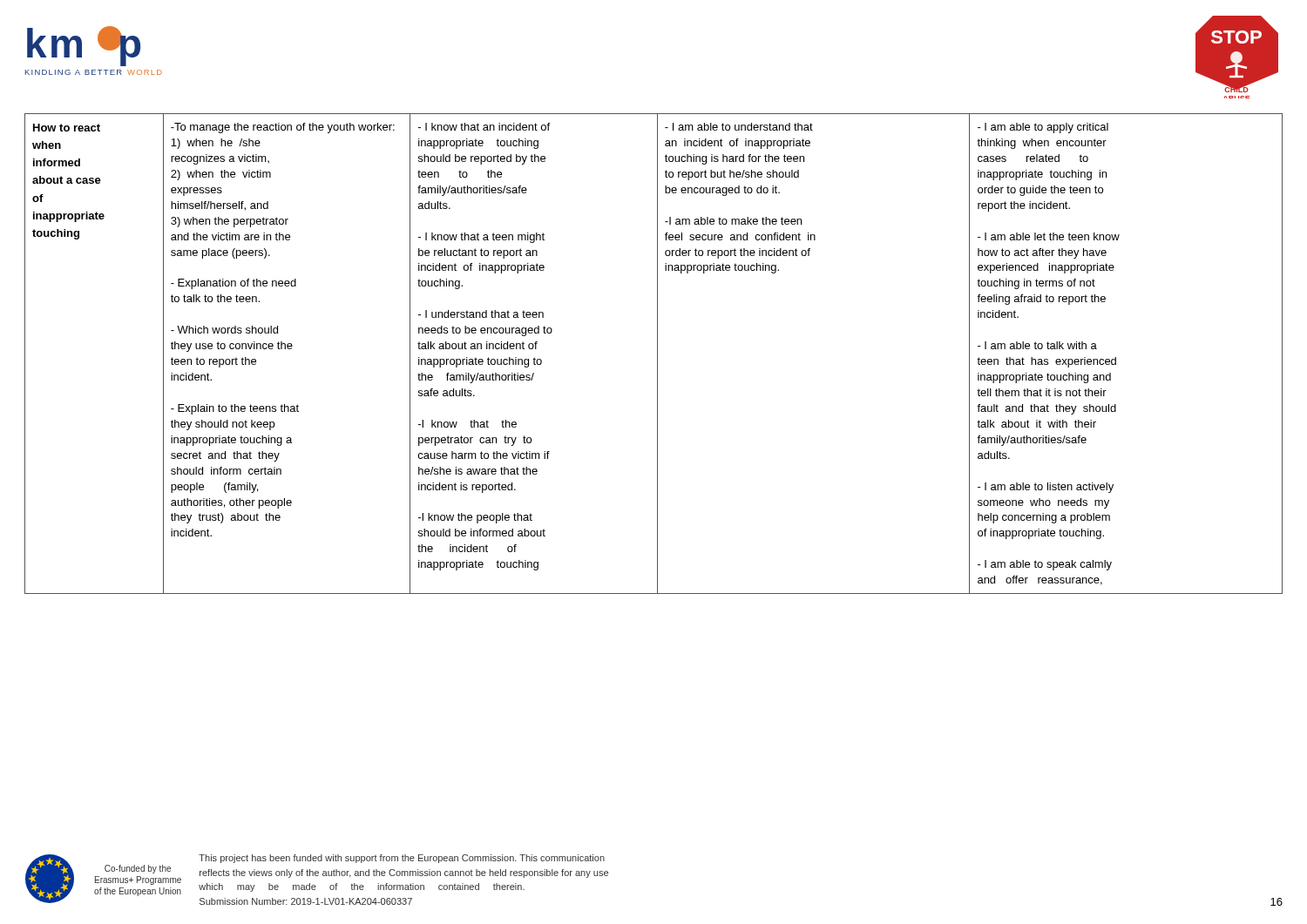1307x924 pixels.
Task: Locate the table
Action: (654, 354)
